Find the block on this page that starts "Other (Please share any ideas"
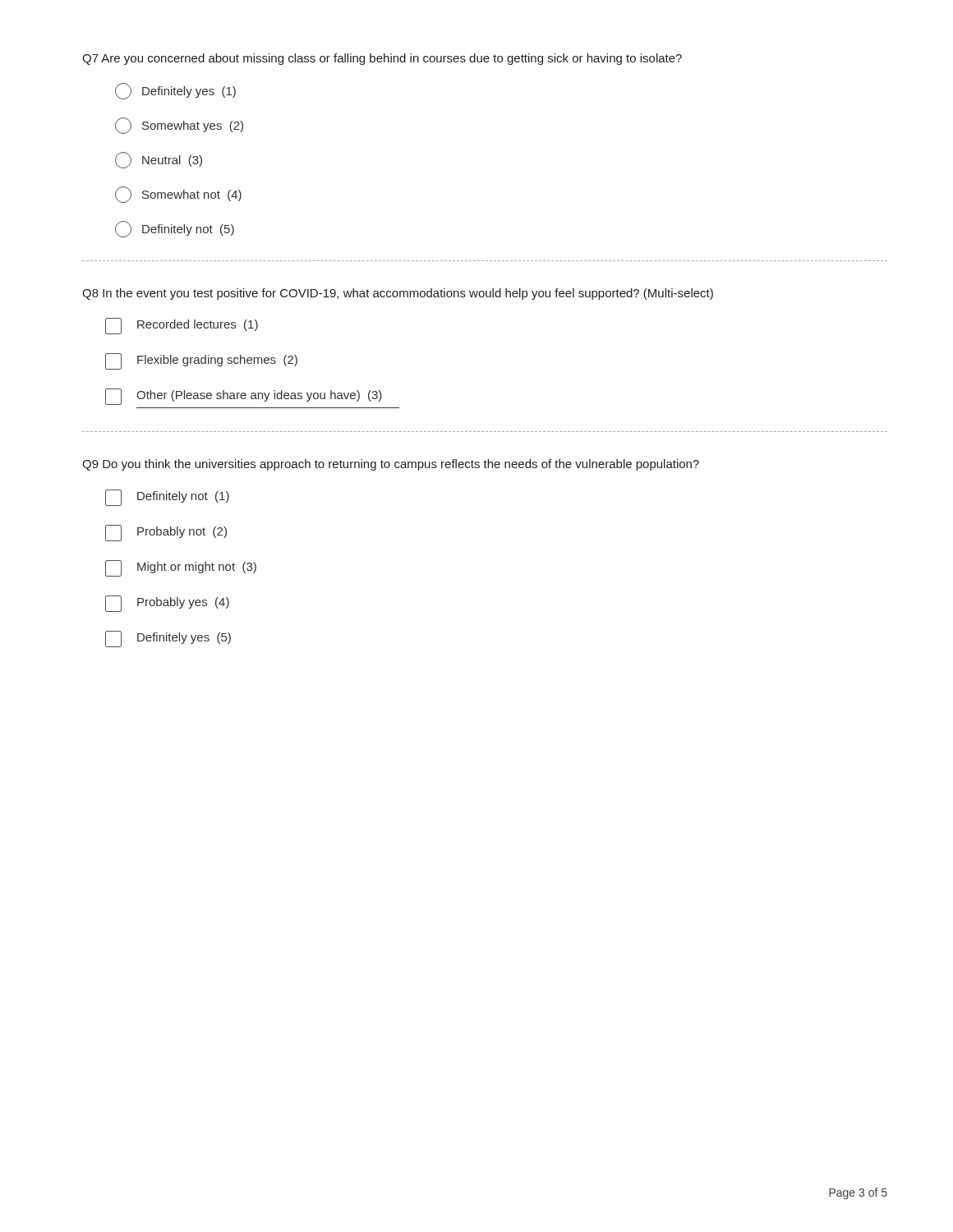 point(252,398)
